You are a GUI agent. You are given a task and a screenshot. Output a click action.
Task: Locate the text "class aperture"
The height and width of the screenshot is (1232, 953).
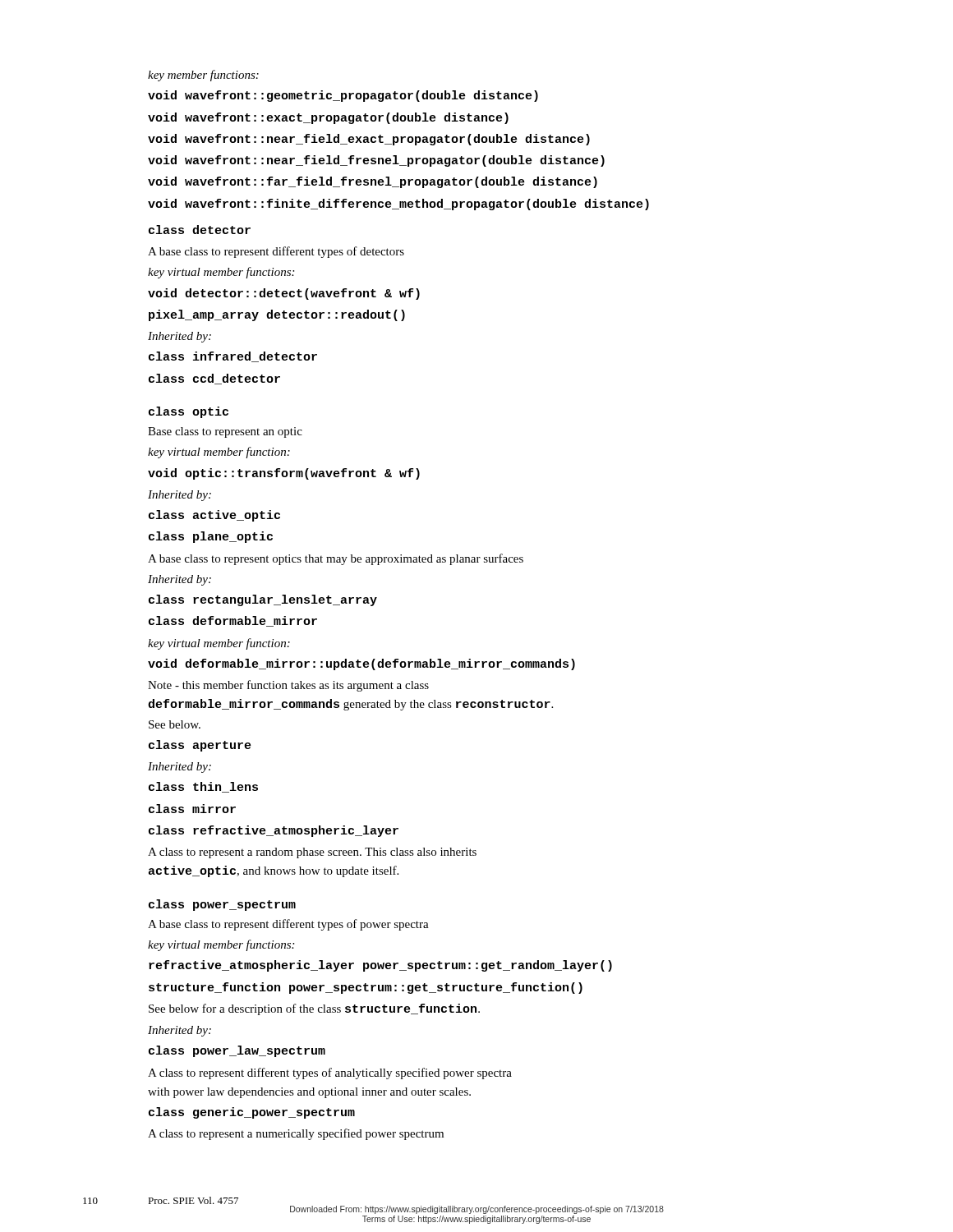[200, 746]
